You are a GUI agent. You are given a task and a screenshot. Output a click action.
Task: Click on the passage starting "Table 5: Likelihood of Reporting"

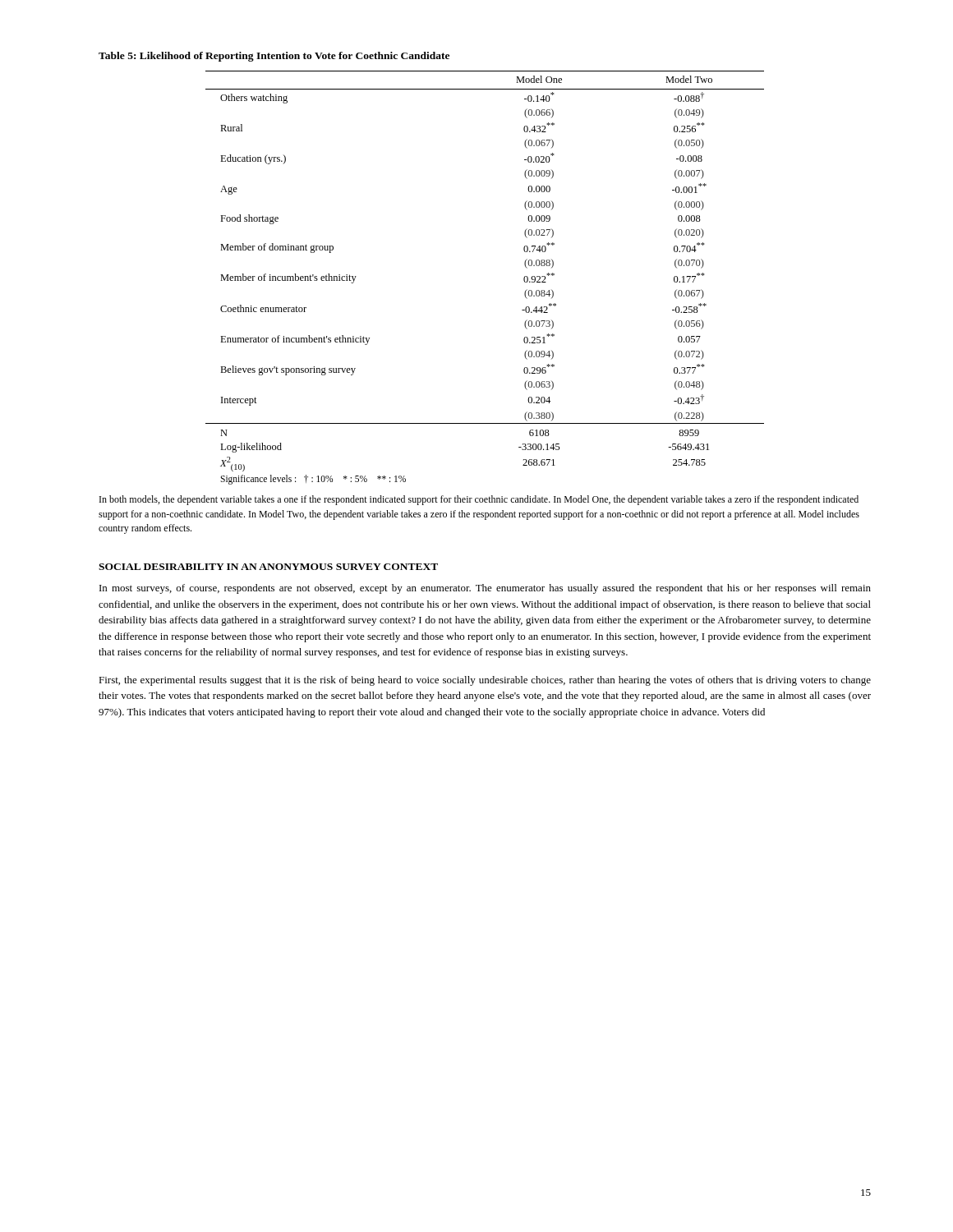click(274, 55)
